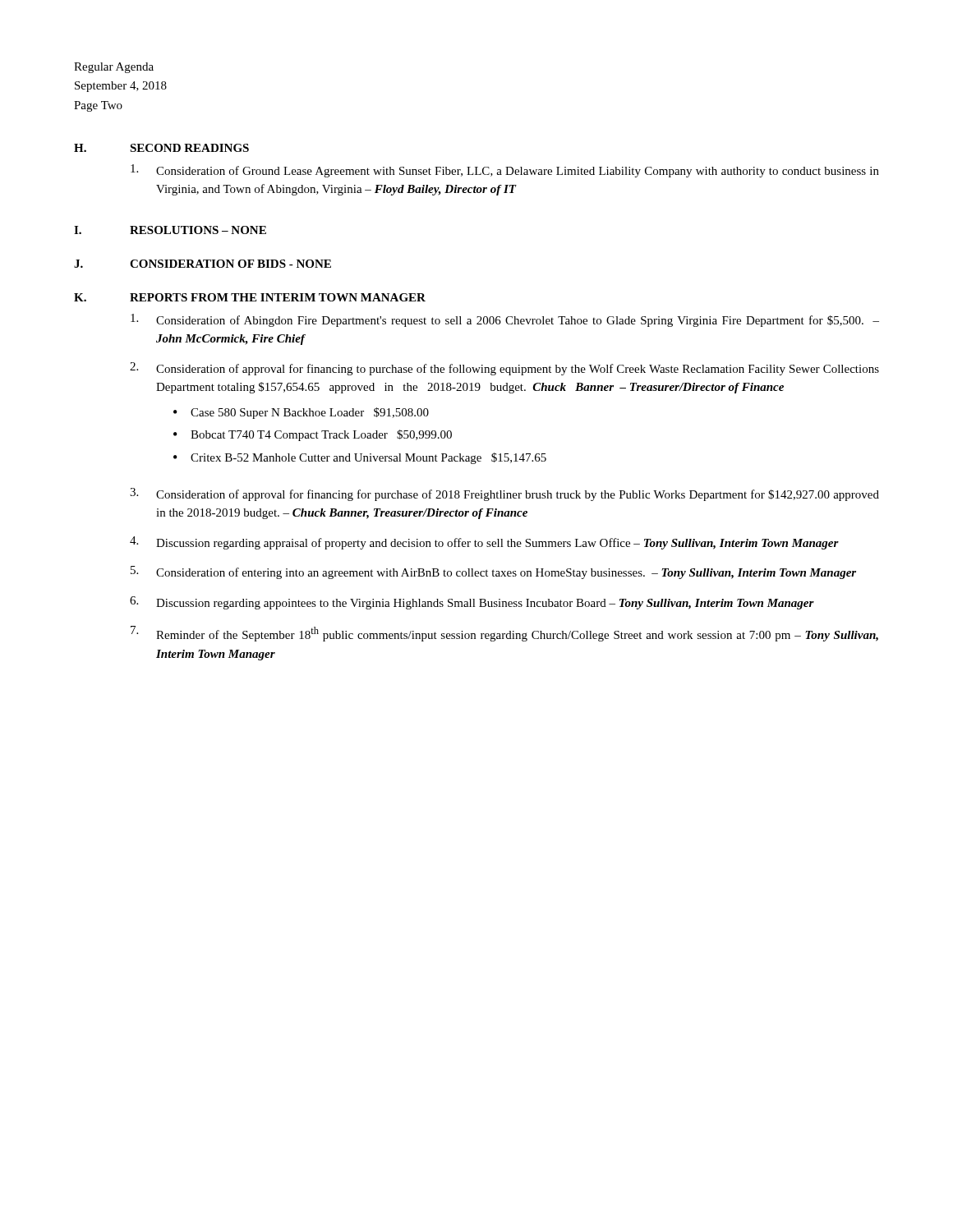This screenshot has height=1232, width=953.
Task: Navigate to the passage starting "SECOND READINGS"
Action: (190, 148)
